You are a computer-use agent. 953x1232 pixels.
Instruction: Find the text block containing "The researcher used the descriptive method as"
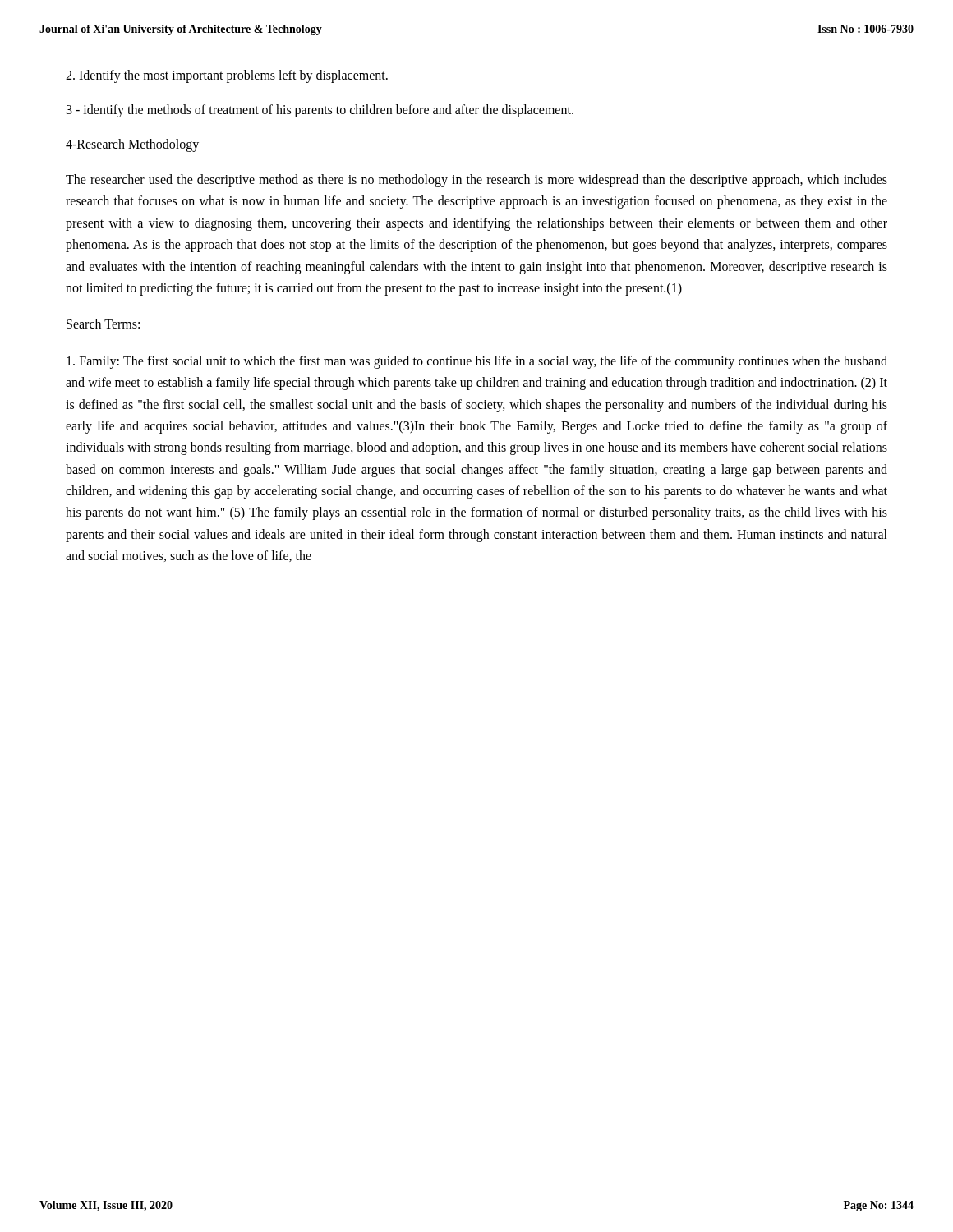coord(476,234)
